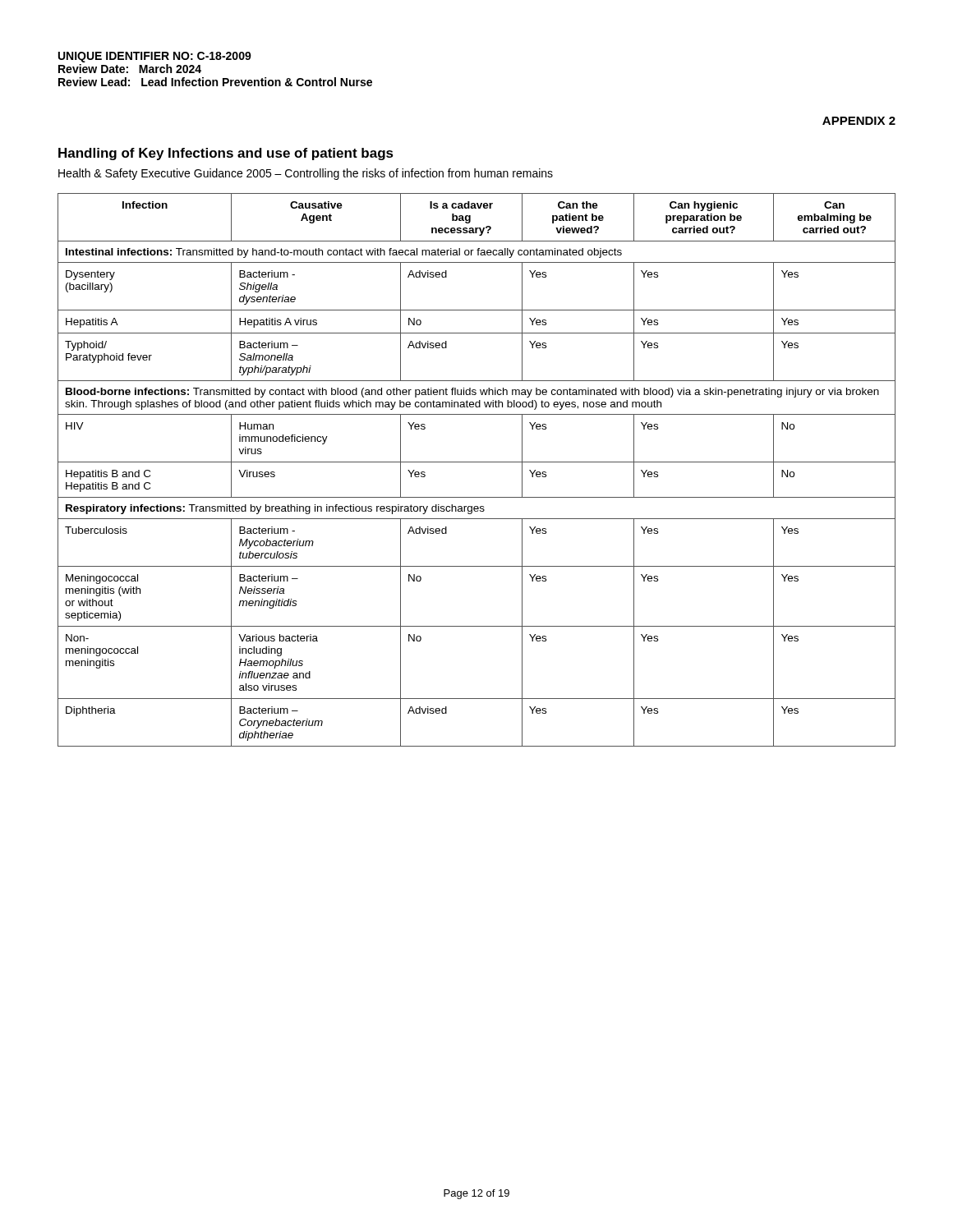
Task: Select the title that reads "Handling of Key"
Action: pos(225,153)
